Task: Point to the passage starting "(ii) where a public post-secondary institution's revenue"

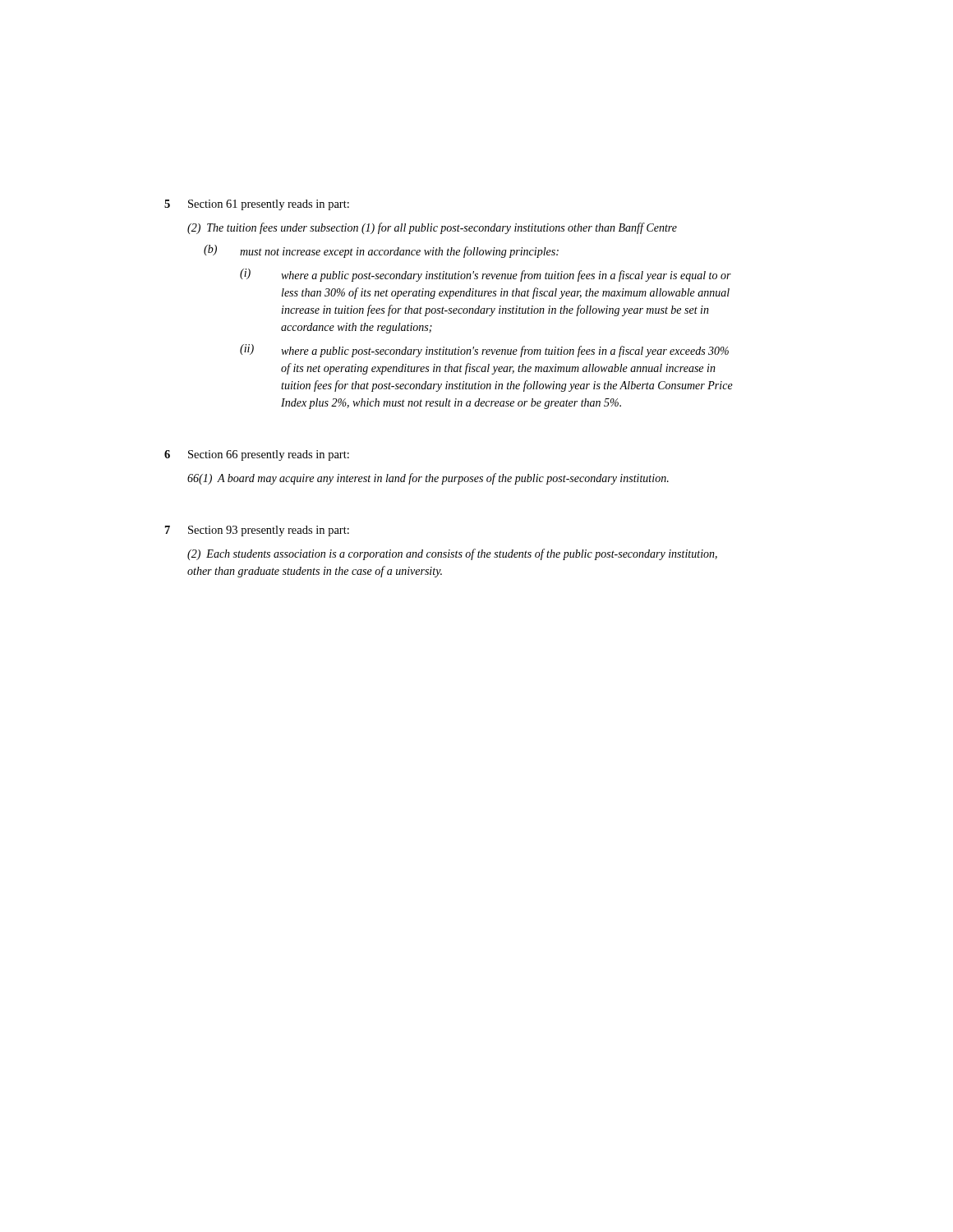Action: point(490,377)
